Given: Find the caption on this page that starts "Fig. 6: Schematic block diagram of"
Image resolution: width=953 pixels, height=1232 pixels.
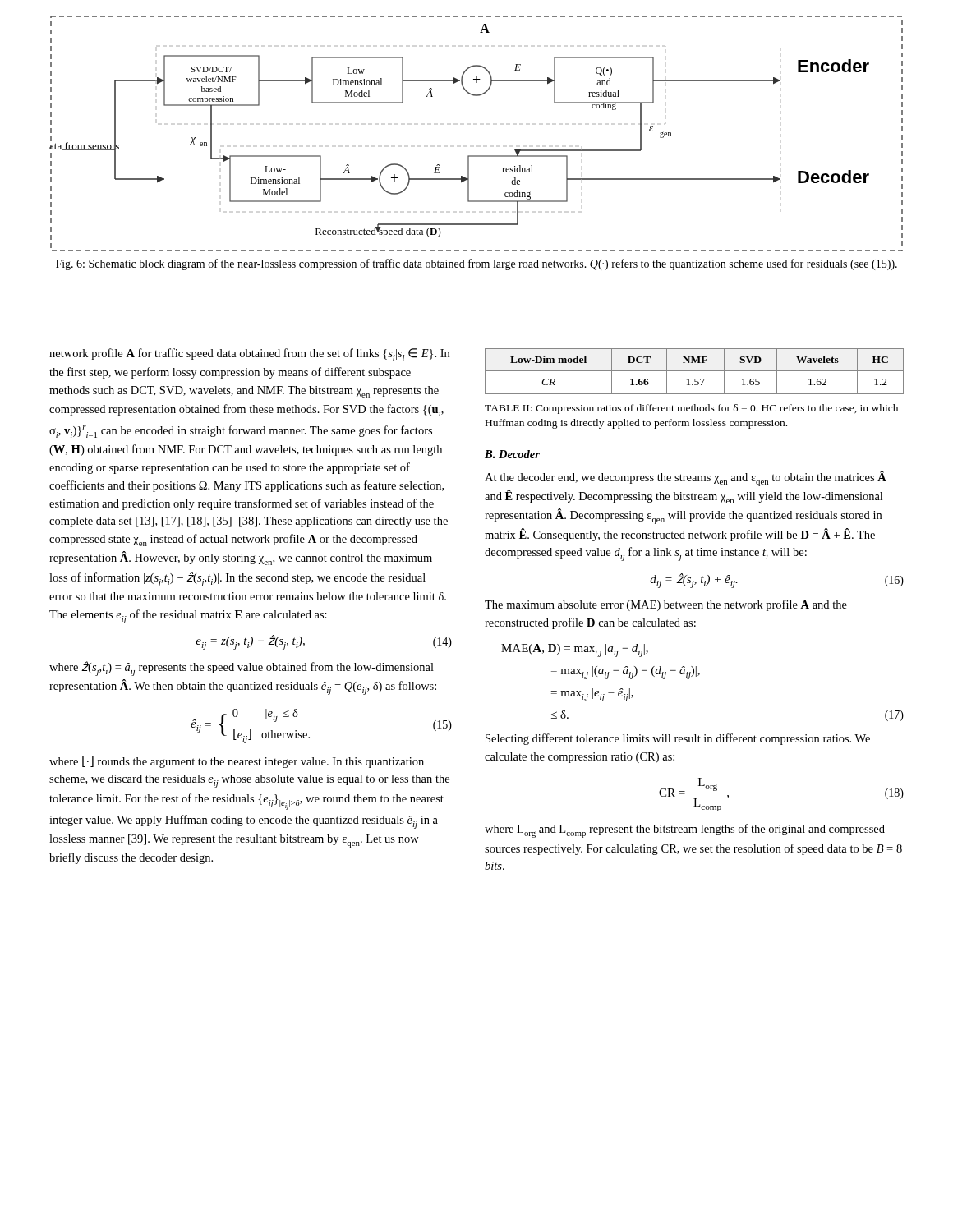Looking at the screenshot, I should coord(476,264).
